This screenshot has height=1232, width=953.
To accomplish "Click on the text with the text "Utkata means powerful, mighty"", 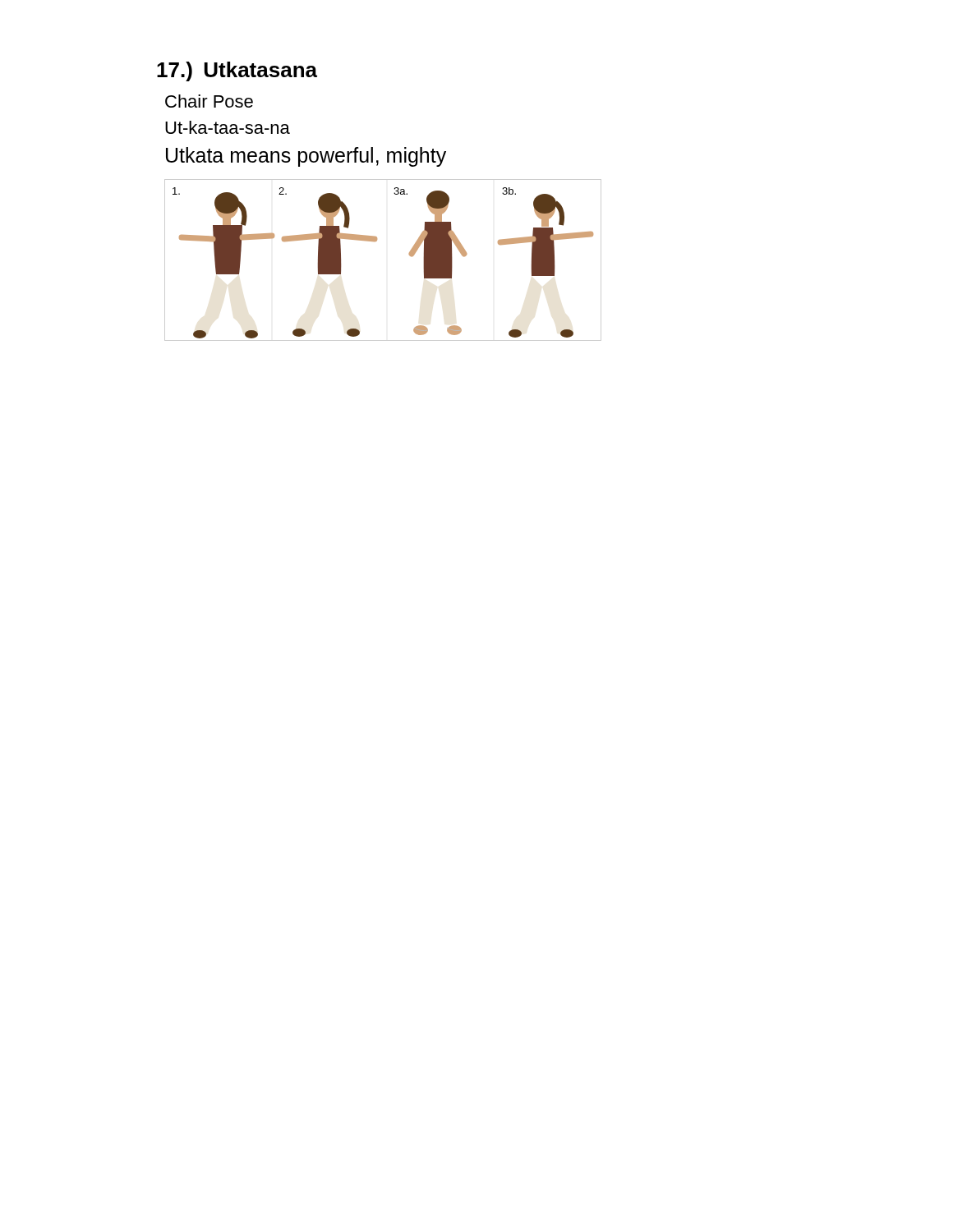I will pyautogui.click(x=305, y=155).
